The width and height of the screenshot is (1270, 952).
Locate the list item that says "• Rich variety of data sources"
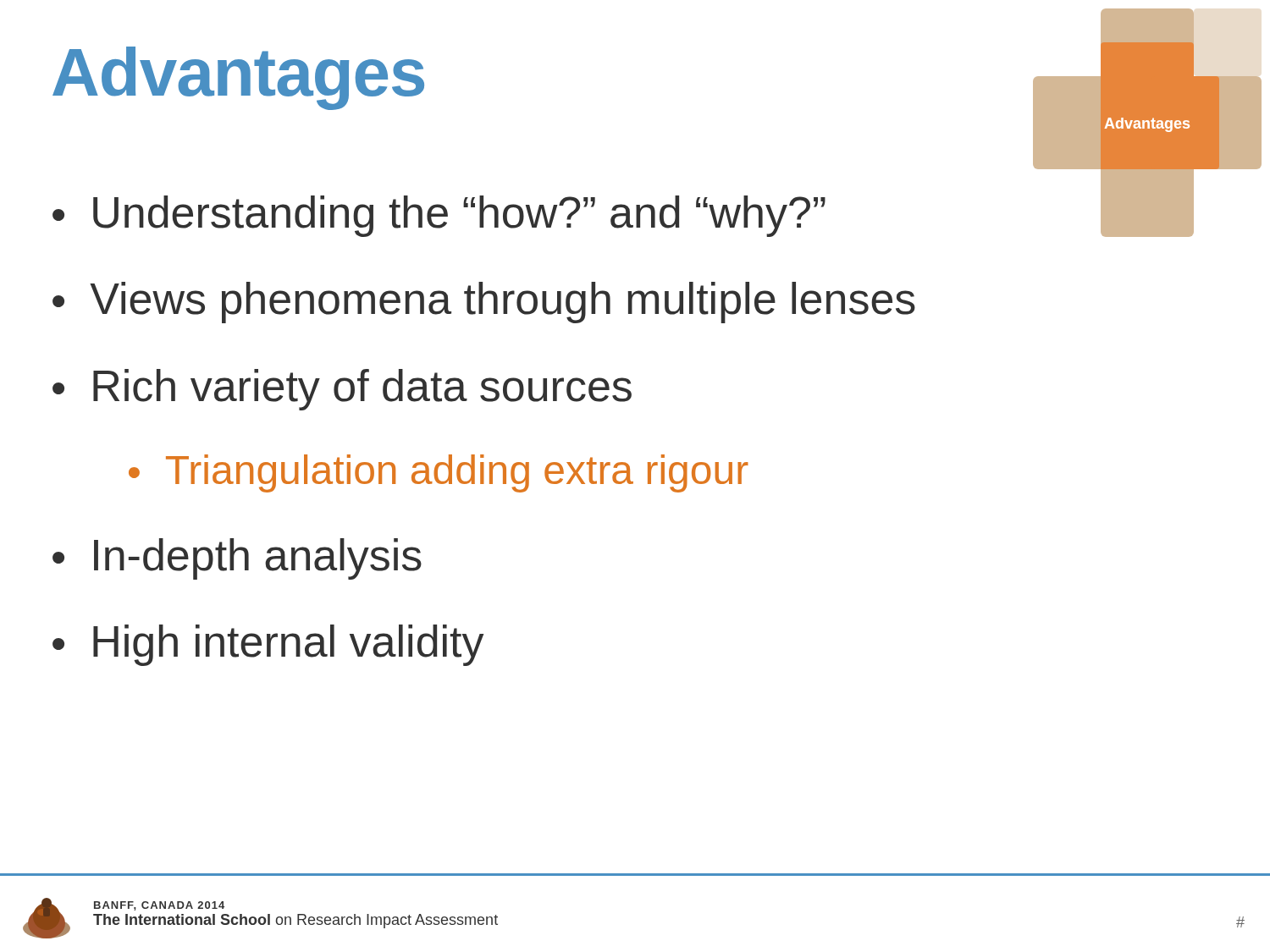pos(342,387)
